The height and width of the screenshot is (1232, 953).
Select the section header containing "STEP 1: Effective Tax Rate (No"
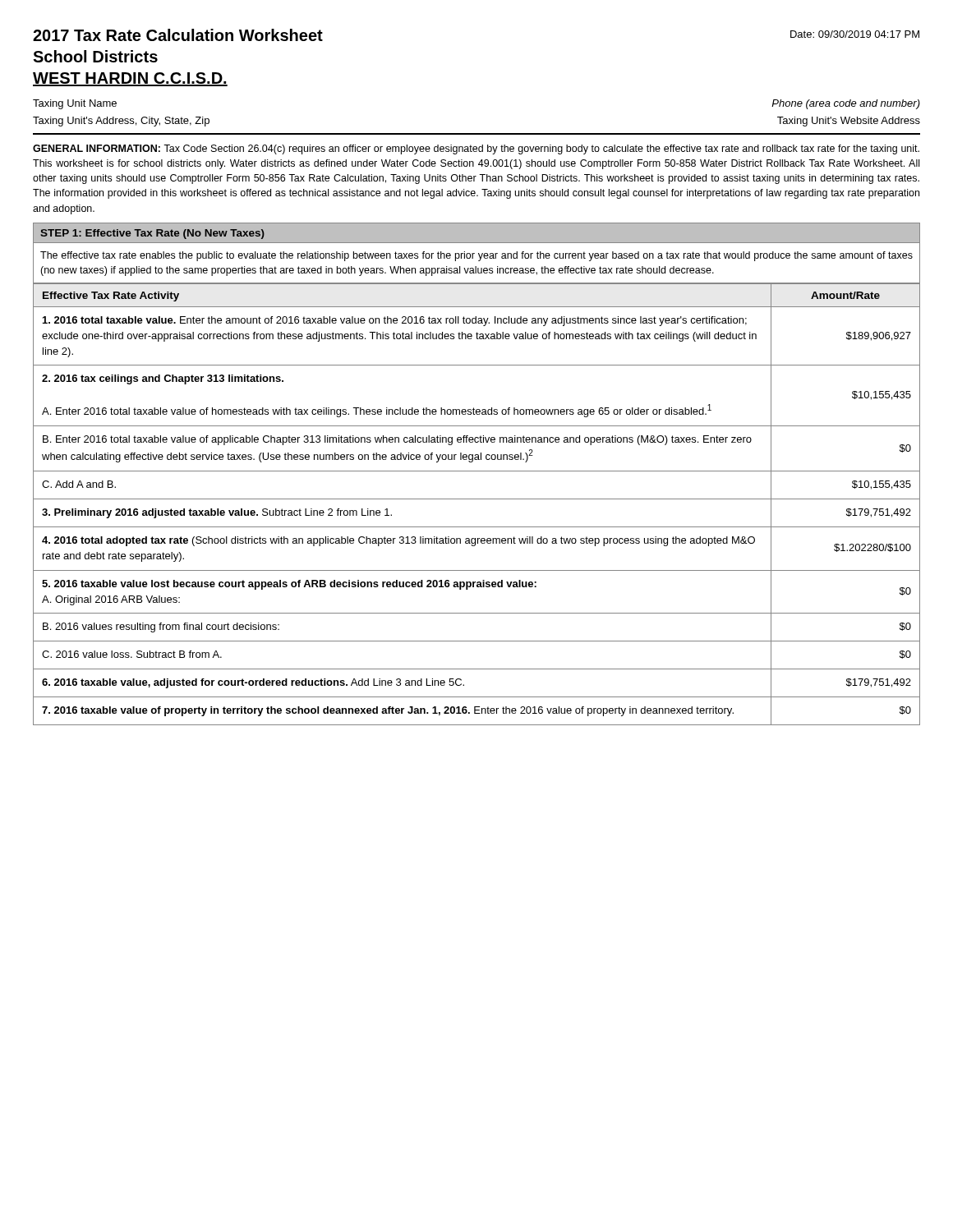152,233
